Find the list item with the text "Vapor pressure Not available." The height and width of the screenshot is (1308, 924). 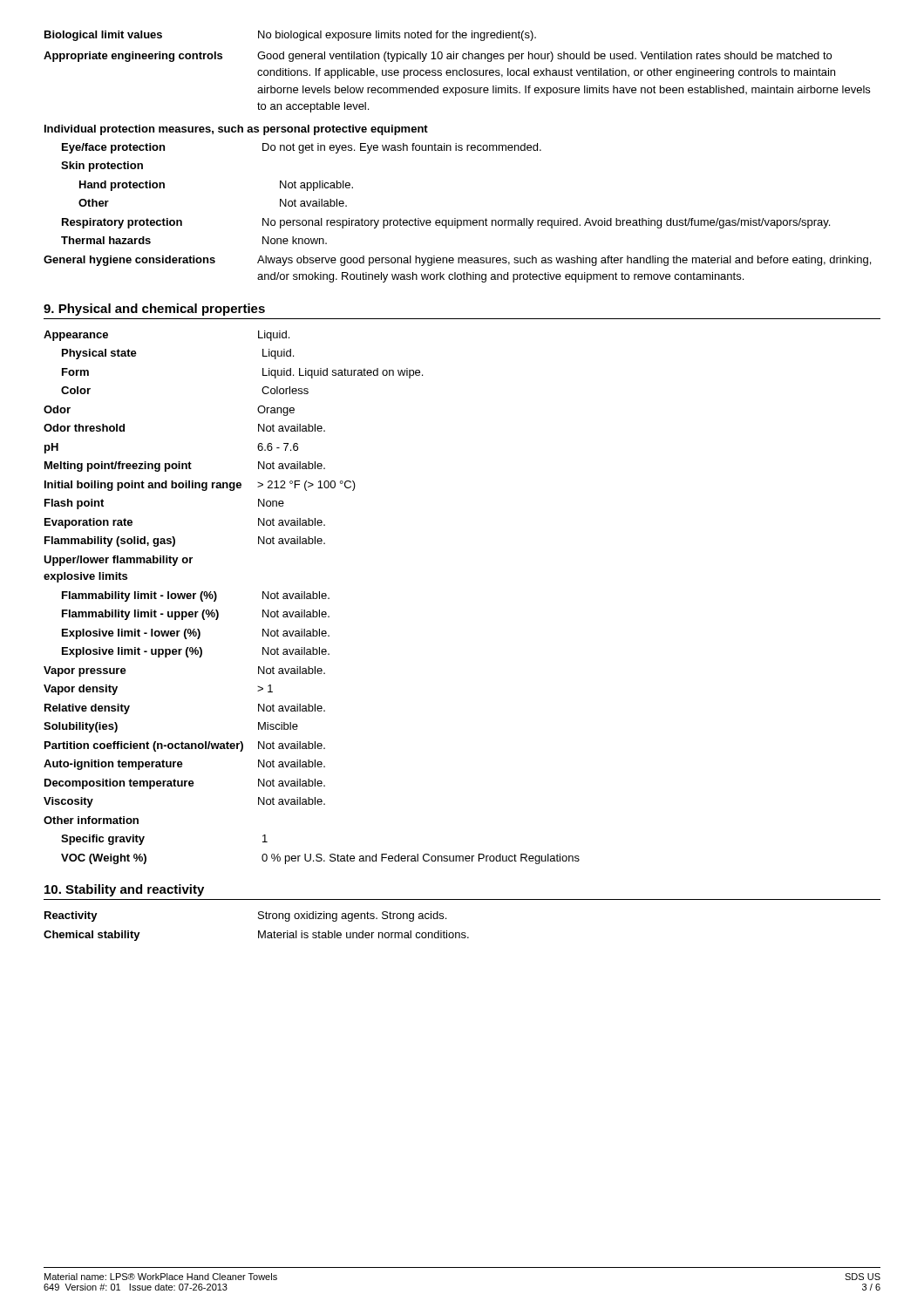[81, 671]
